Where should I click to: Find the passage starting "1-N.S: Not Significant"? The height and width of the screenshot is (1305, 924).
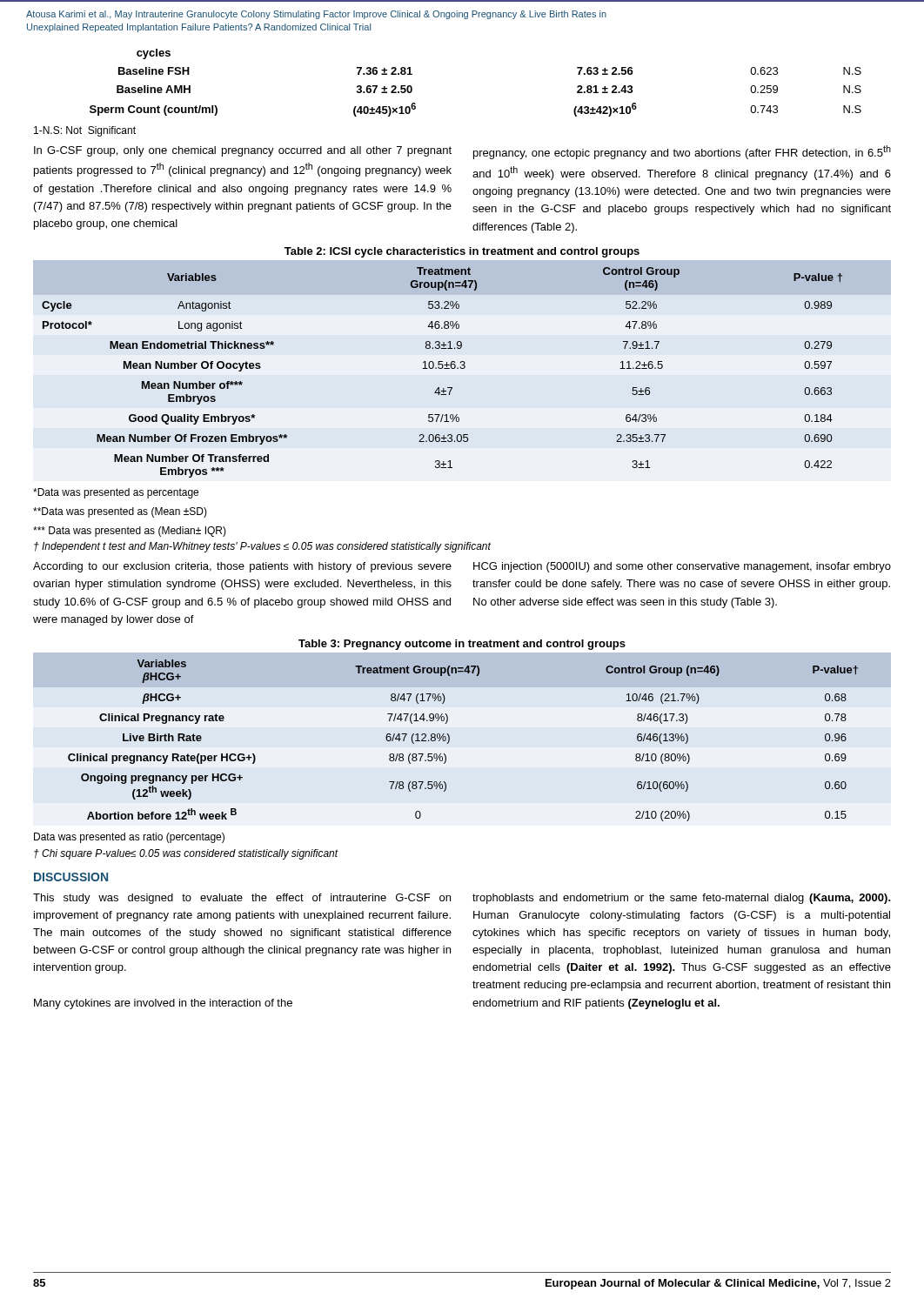[84, 131]
